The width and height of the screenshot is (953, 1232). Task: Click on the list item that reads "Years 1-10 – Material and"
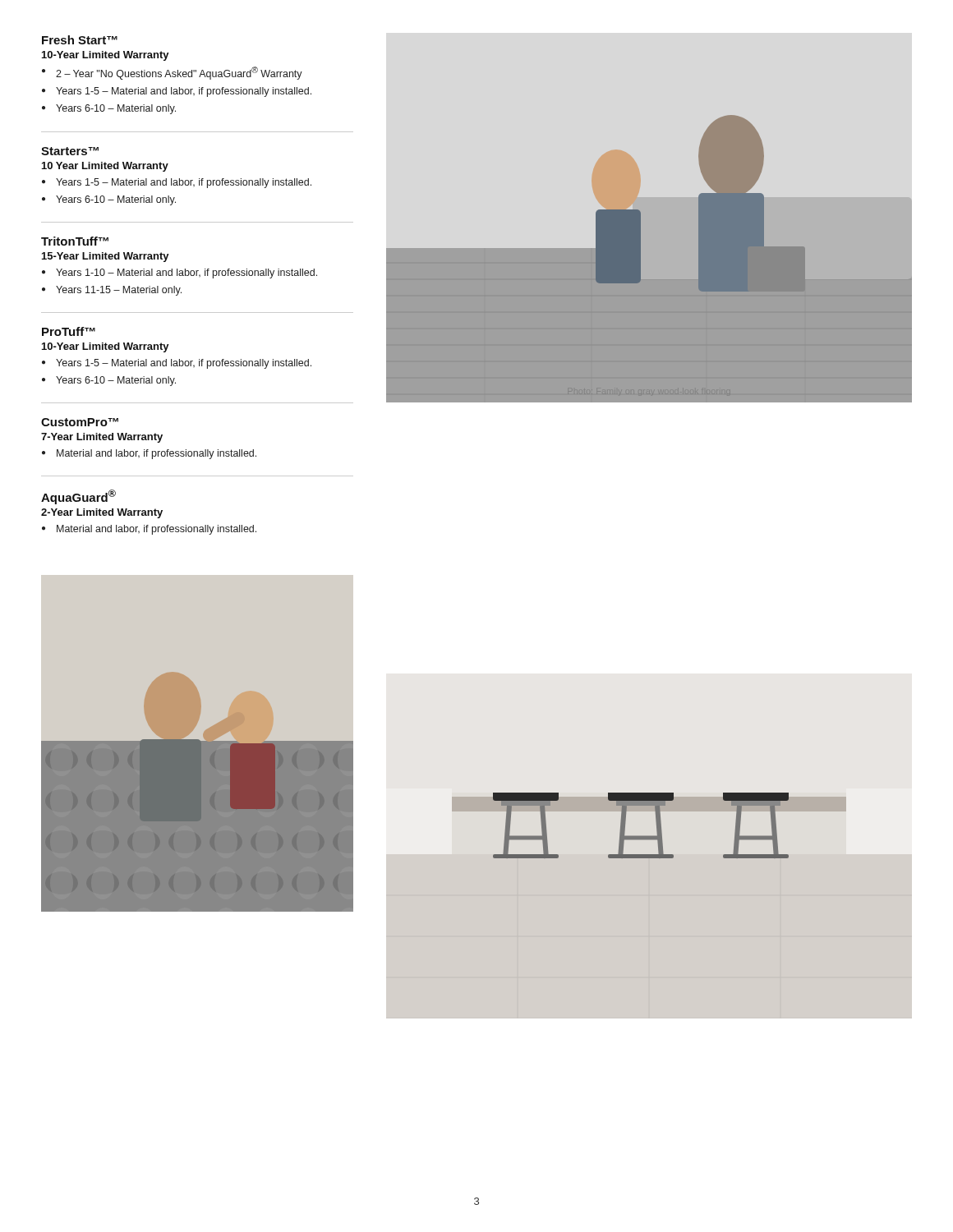tap(187, 273)
